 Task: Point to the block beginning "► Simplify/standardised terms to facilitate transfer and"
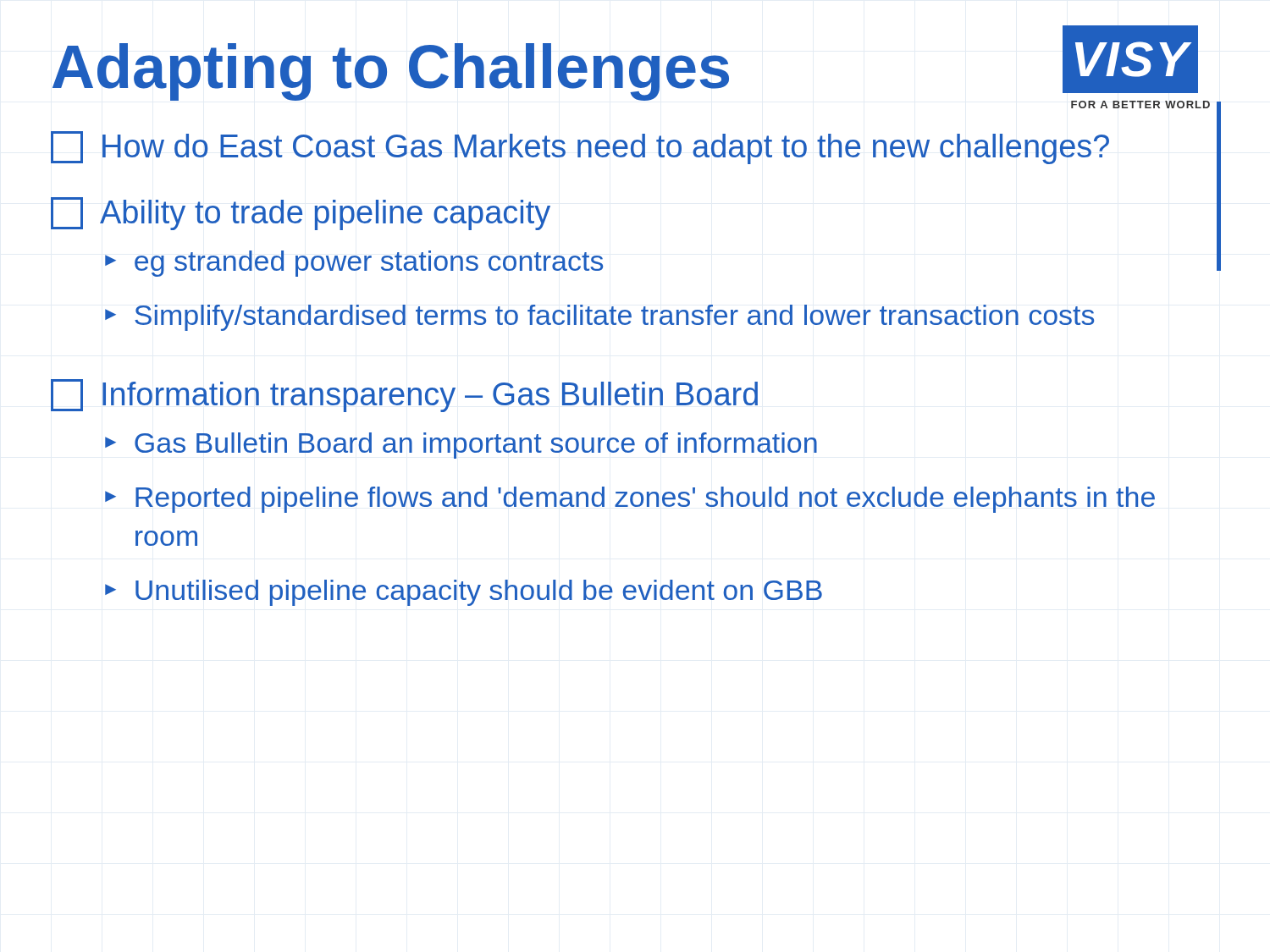598,315
